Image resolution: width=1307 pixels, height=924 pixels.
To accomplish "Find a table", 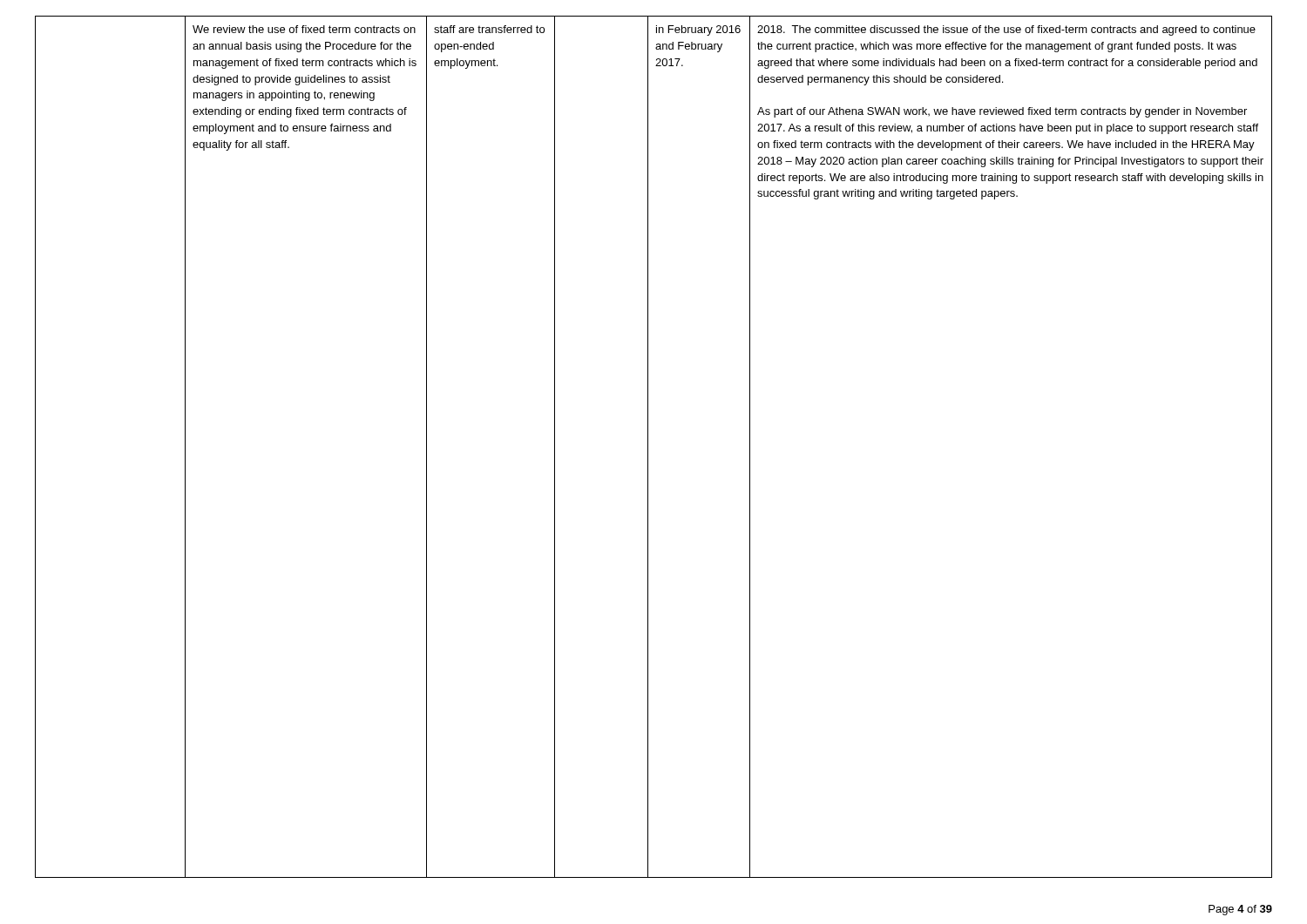I will pyautogui.click(x=654, y=447).
